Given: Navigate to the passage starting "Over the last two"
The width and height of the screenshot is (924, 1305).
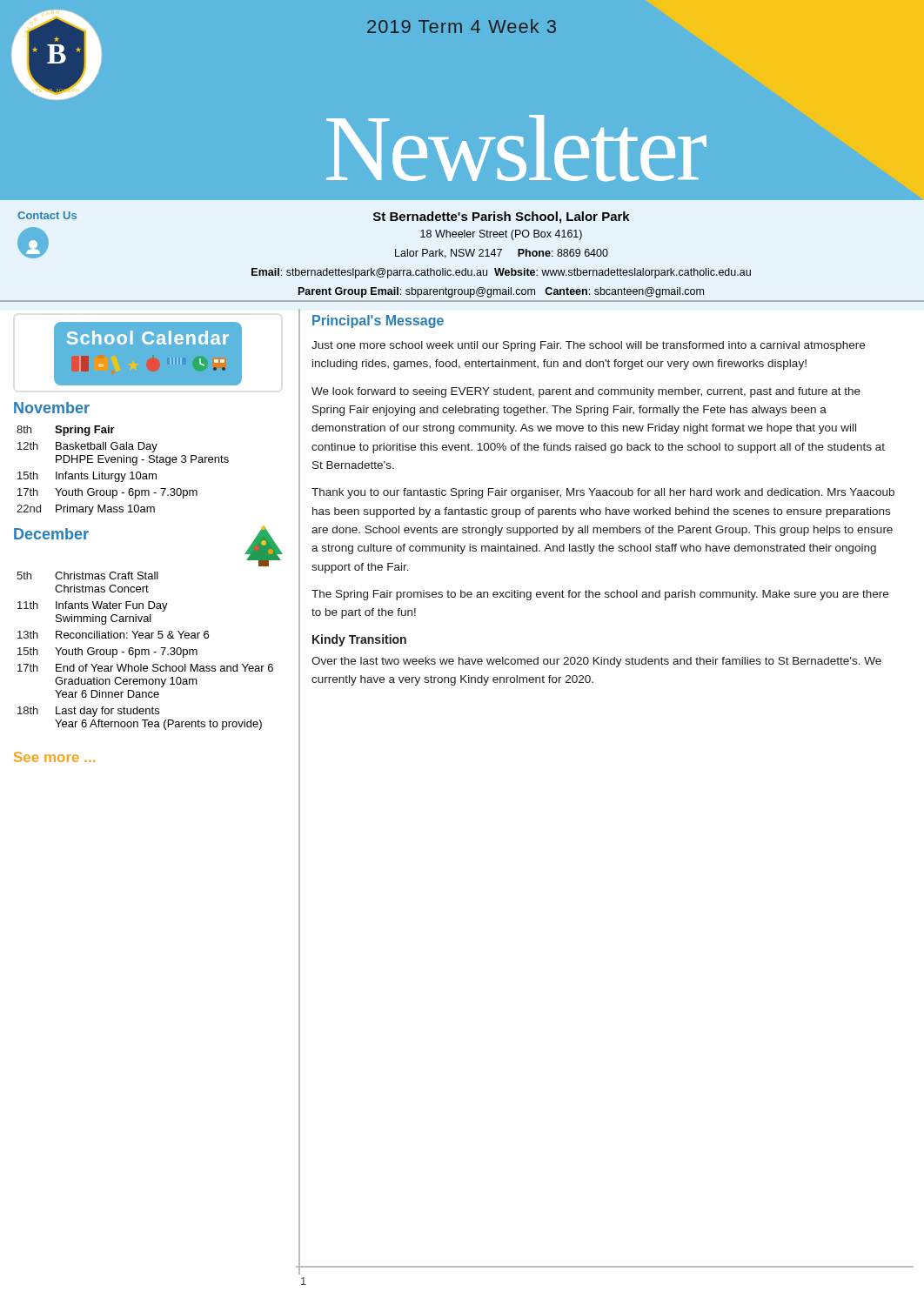Looking at the screenshot, I should tap(596, 670).
